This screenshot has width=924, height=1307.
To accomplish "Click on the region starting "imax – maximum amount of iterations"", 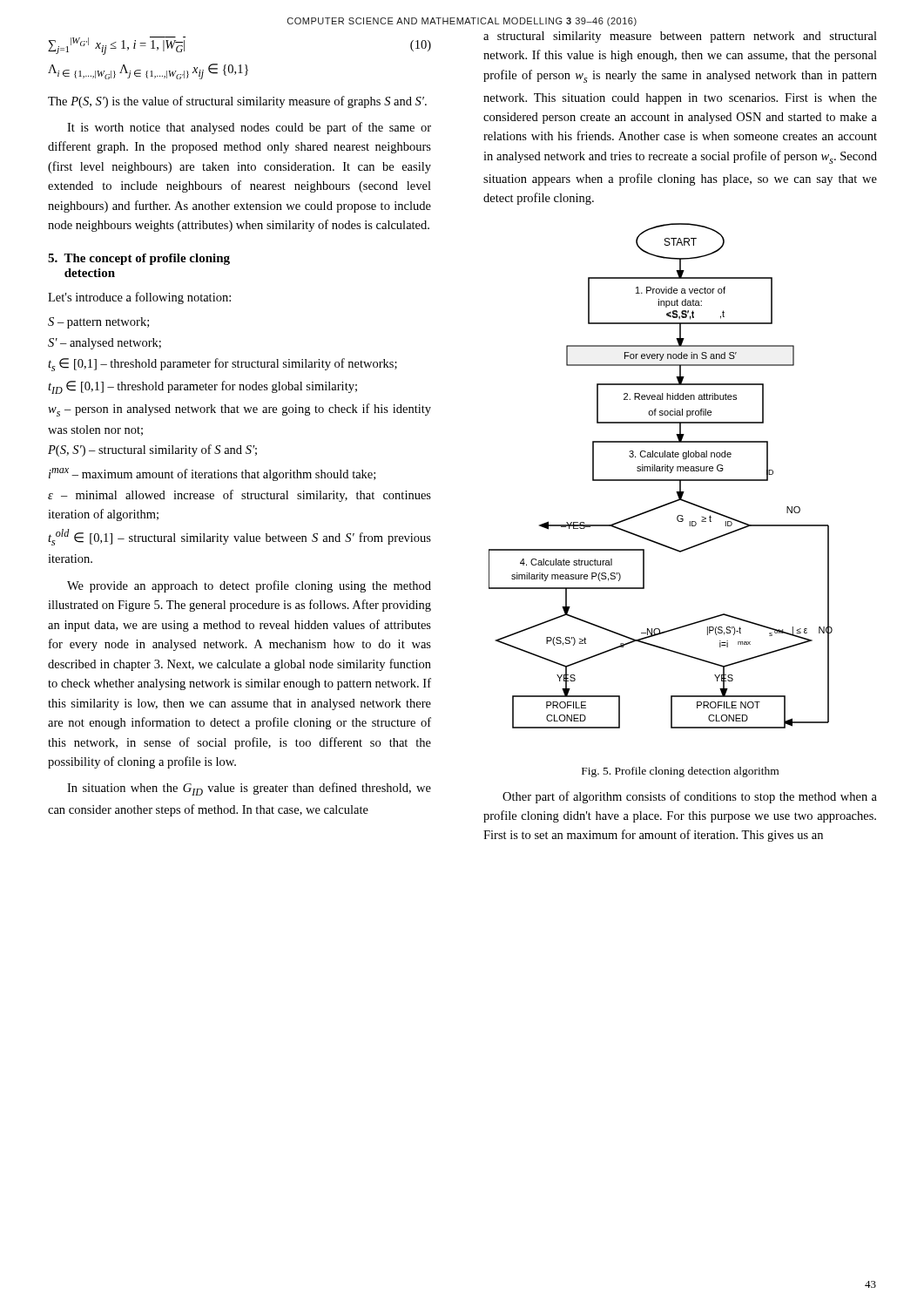I will [x=212, y=472].
